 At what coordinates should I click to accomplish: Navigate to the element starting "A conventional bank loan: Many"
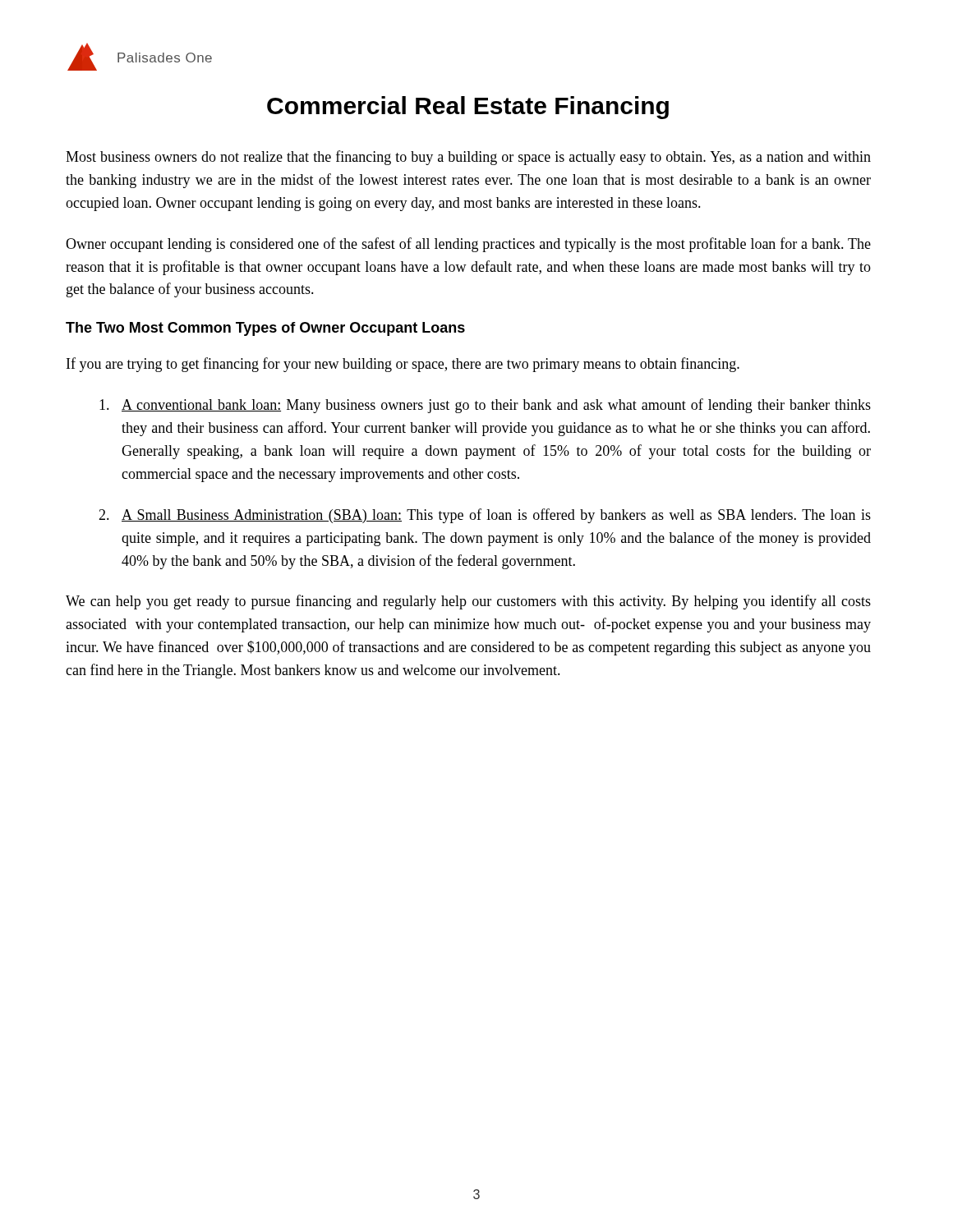point(485,440)
